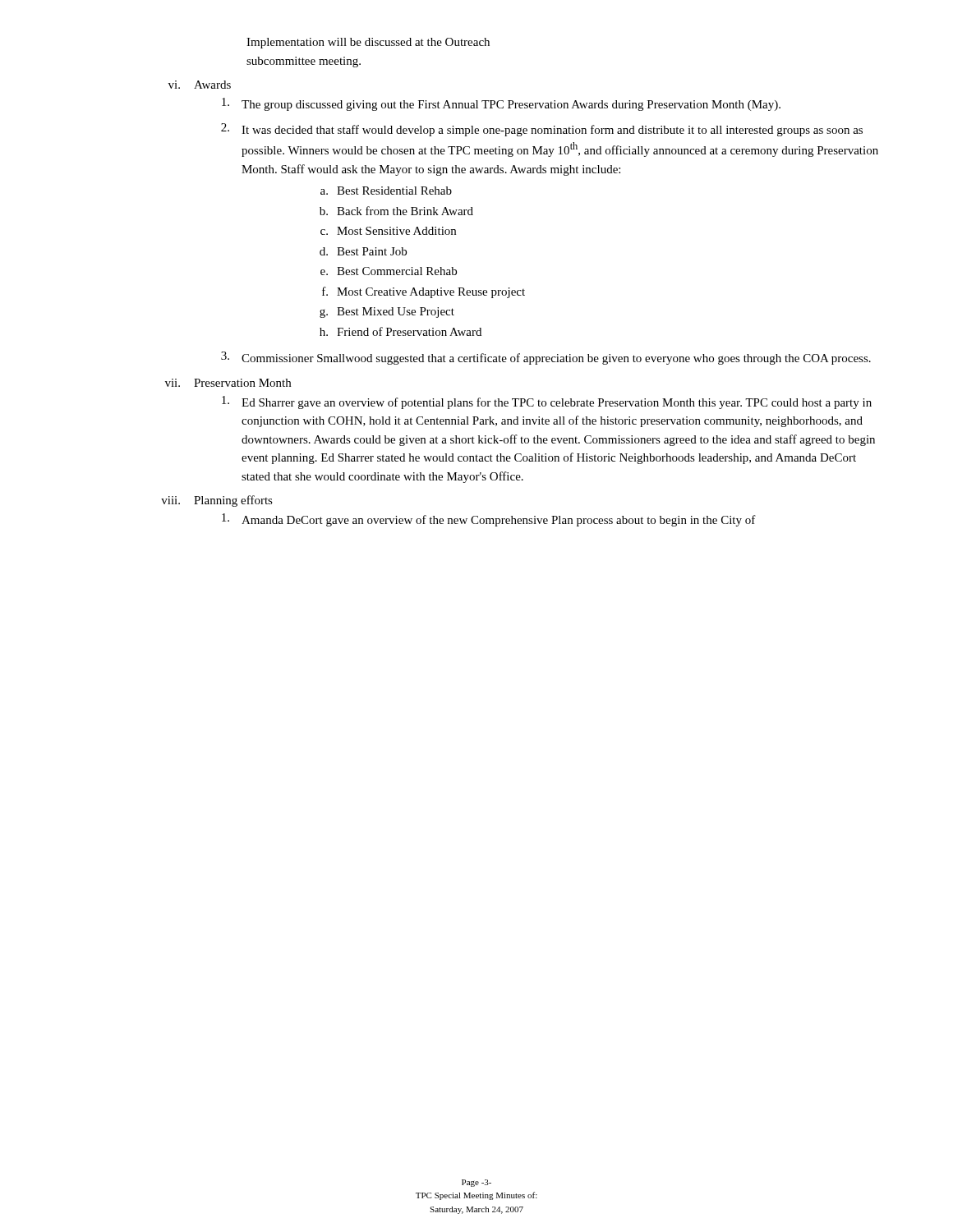Viewport: 953px width, 1232px height.
Task: Find "h. Friend of Preservation Award" on this page
Action: pos(401,331)
